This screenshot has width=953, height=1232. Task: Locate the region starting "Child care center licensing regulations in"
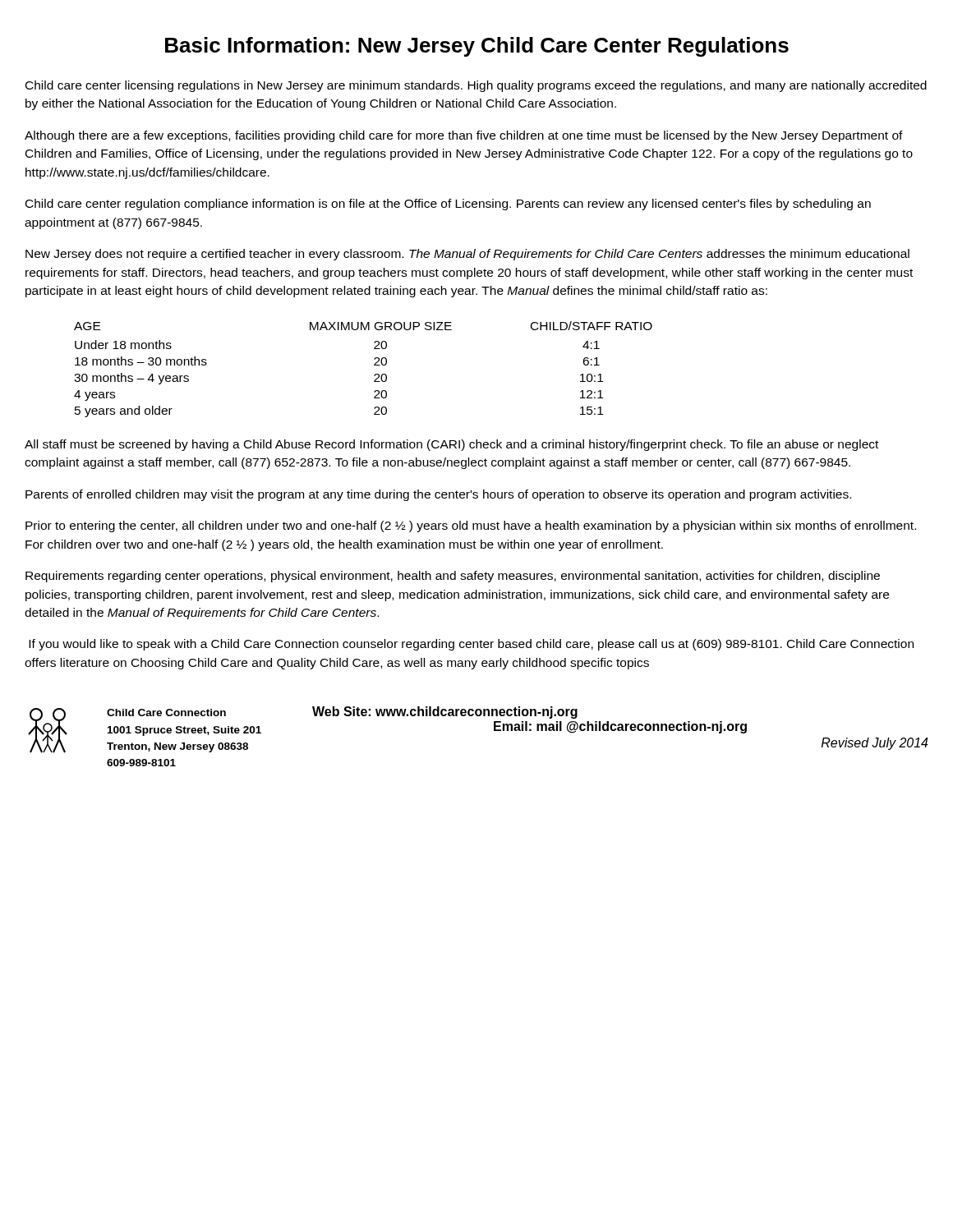coord(476,94)
